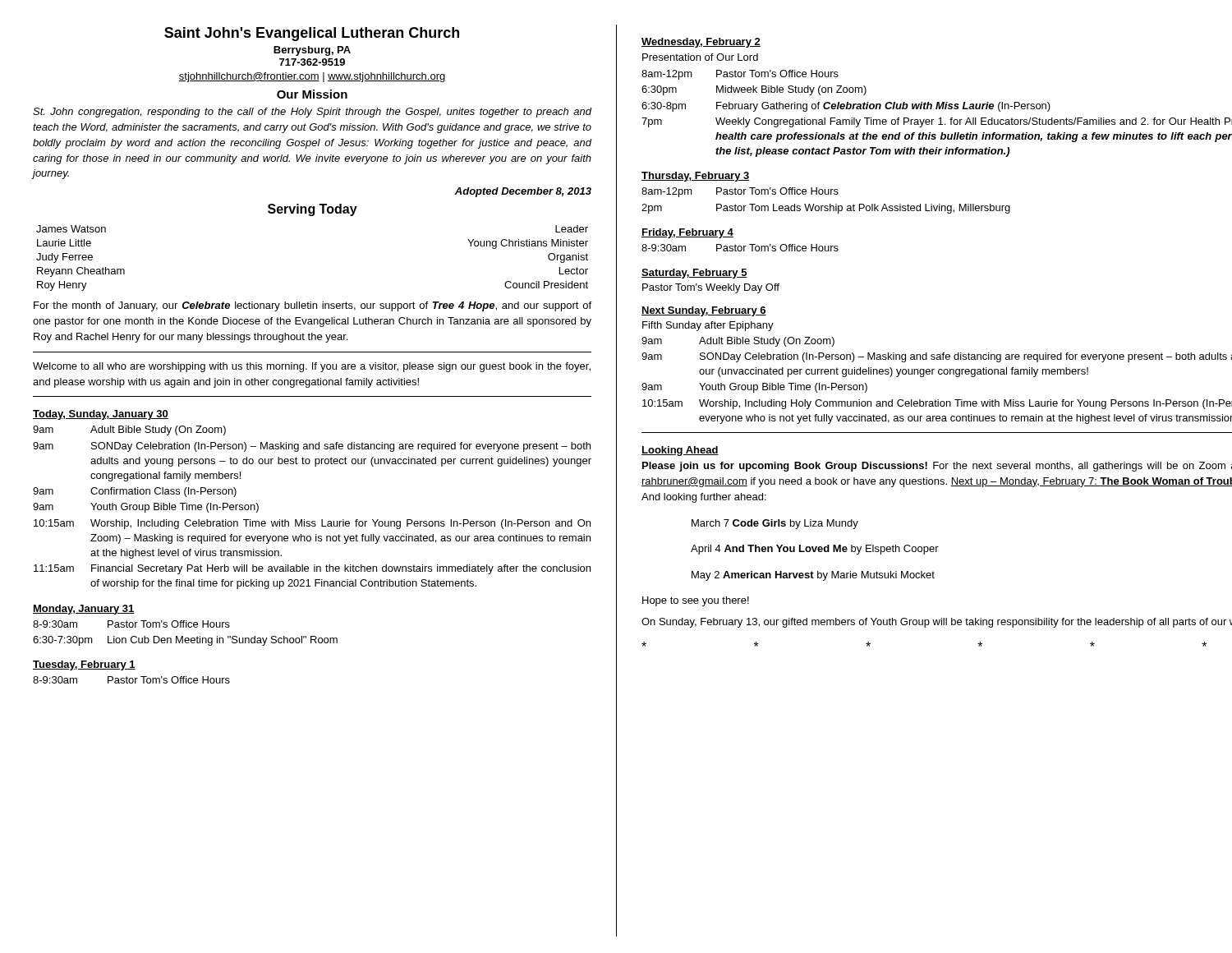1232x953 pixels.
Task: Click the passage that begins "For the month of January, our Celebrate"
Action: click(312, 322)
